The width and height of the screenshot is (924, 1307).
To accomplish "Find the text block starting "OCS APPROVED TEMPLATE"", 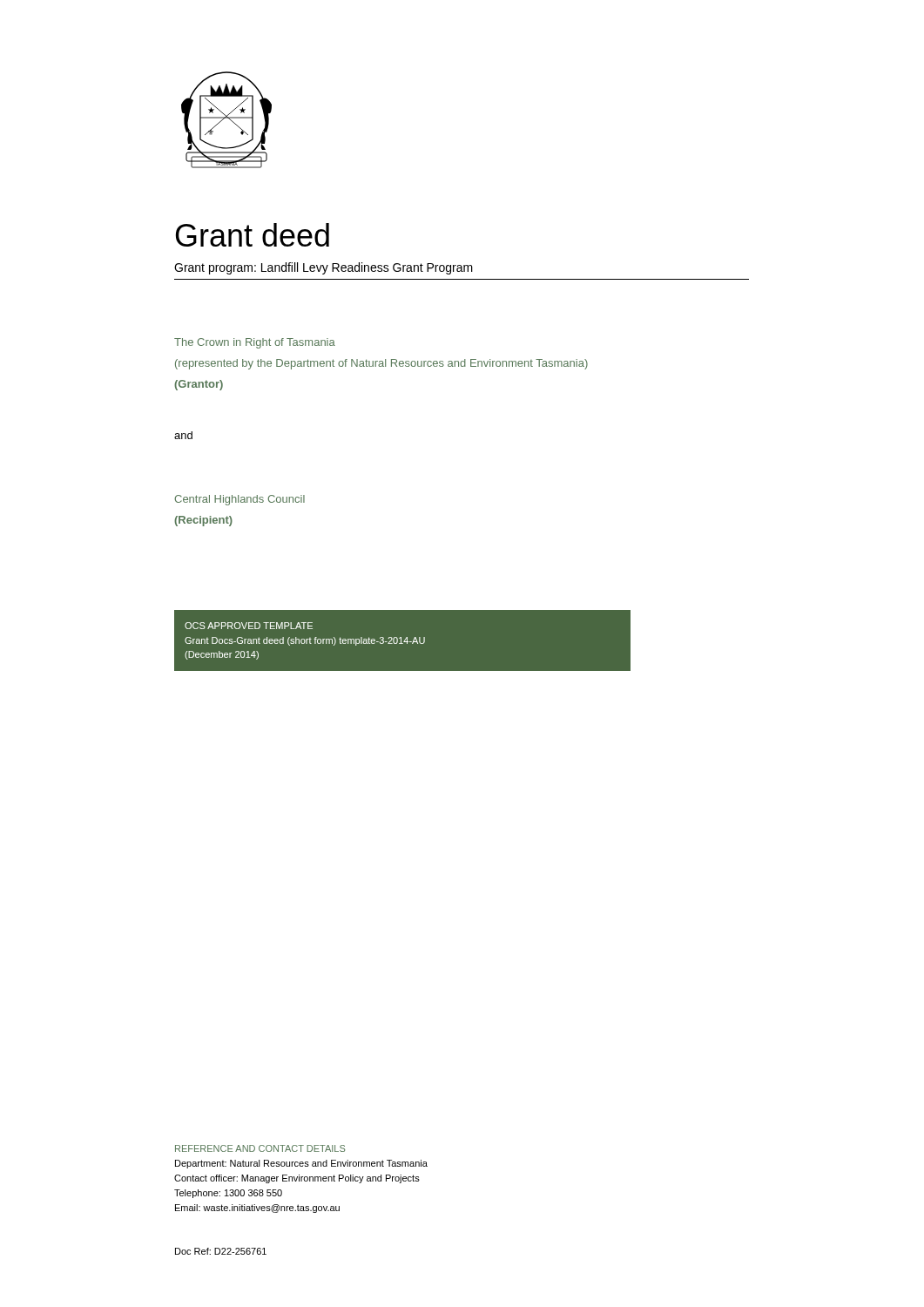I will tap(305, 640).
